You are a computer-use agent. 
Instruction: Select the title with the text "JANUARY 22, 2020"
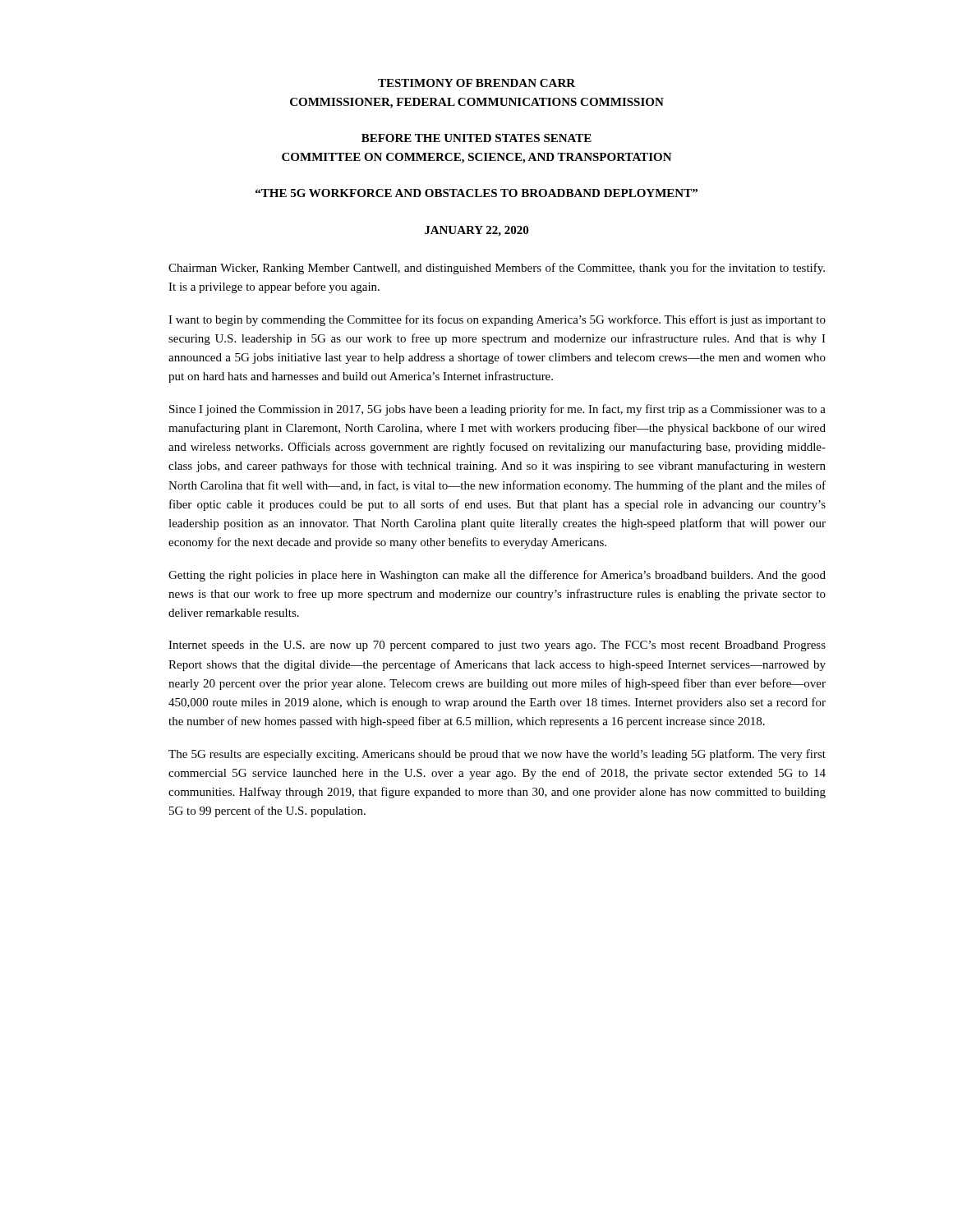[x=476, y=230]
